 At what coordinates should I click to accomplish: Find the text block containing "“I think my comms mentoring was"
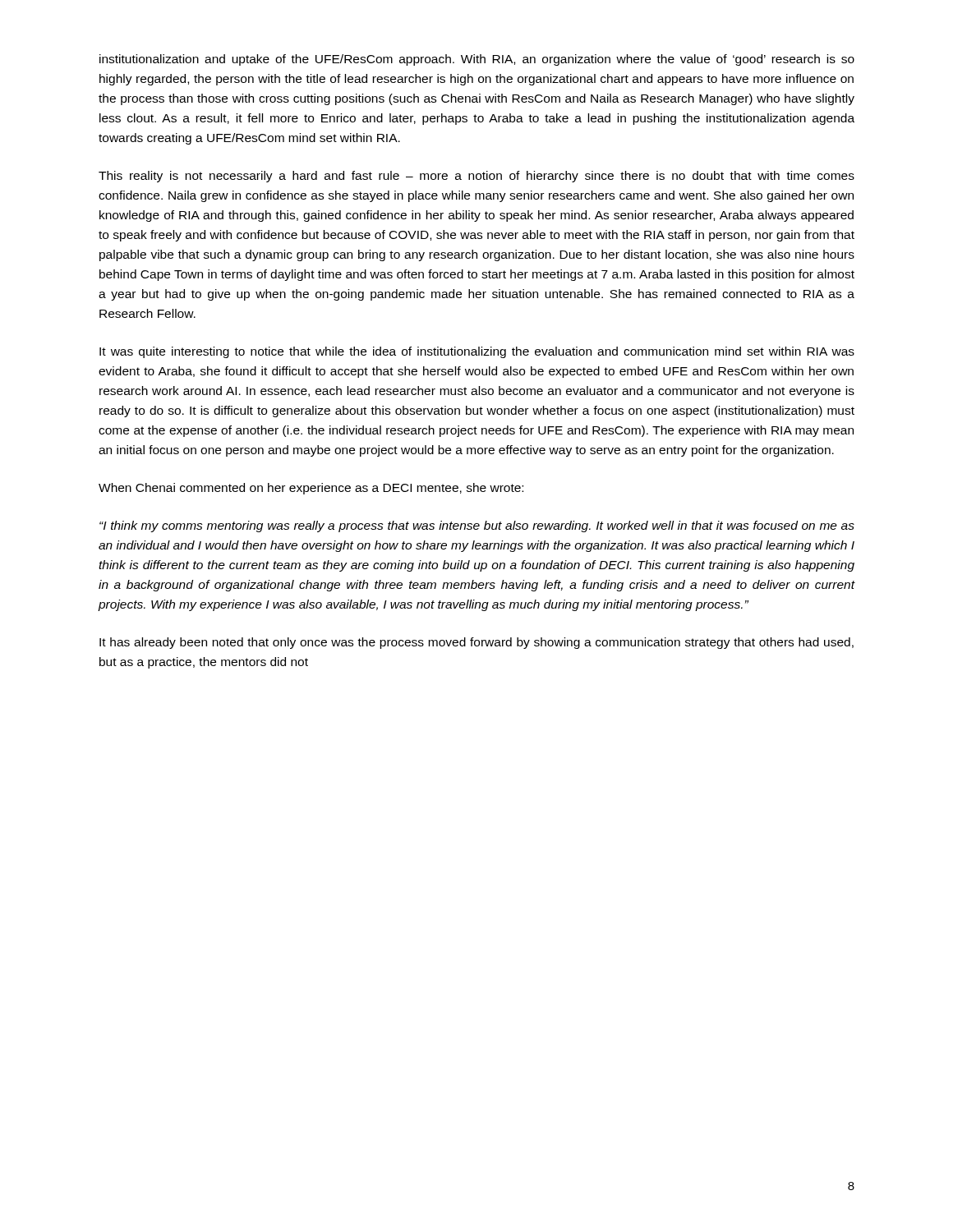[x=476, y=565]
